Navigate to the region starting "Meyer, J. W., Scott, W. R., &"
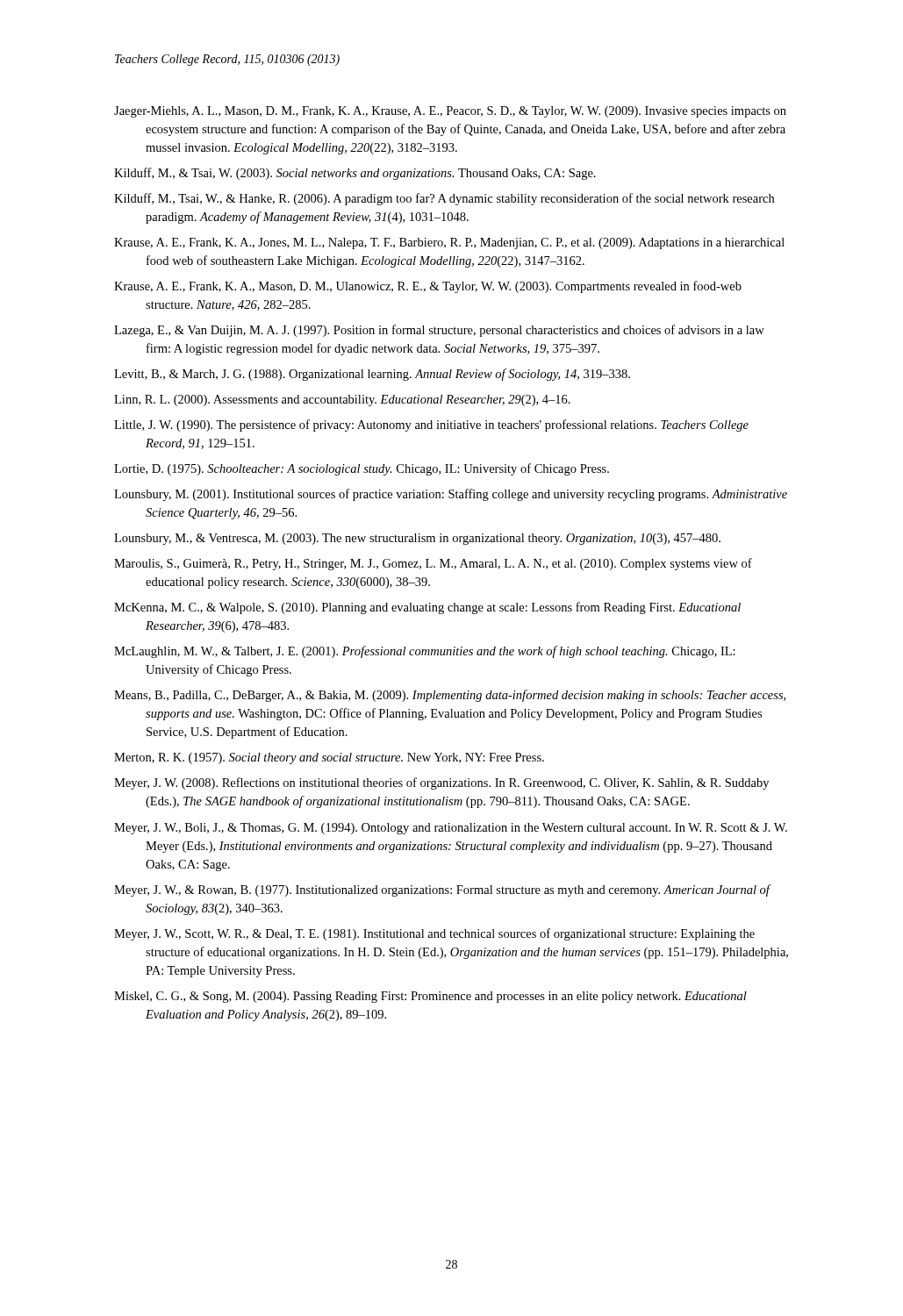903x1316 pixels. click(x=451, y=952)
